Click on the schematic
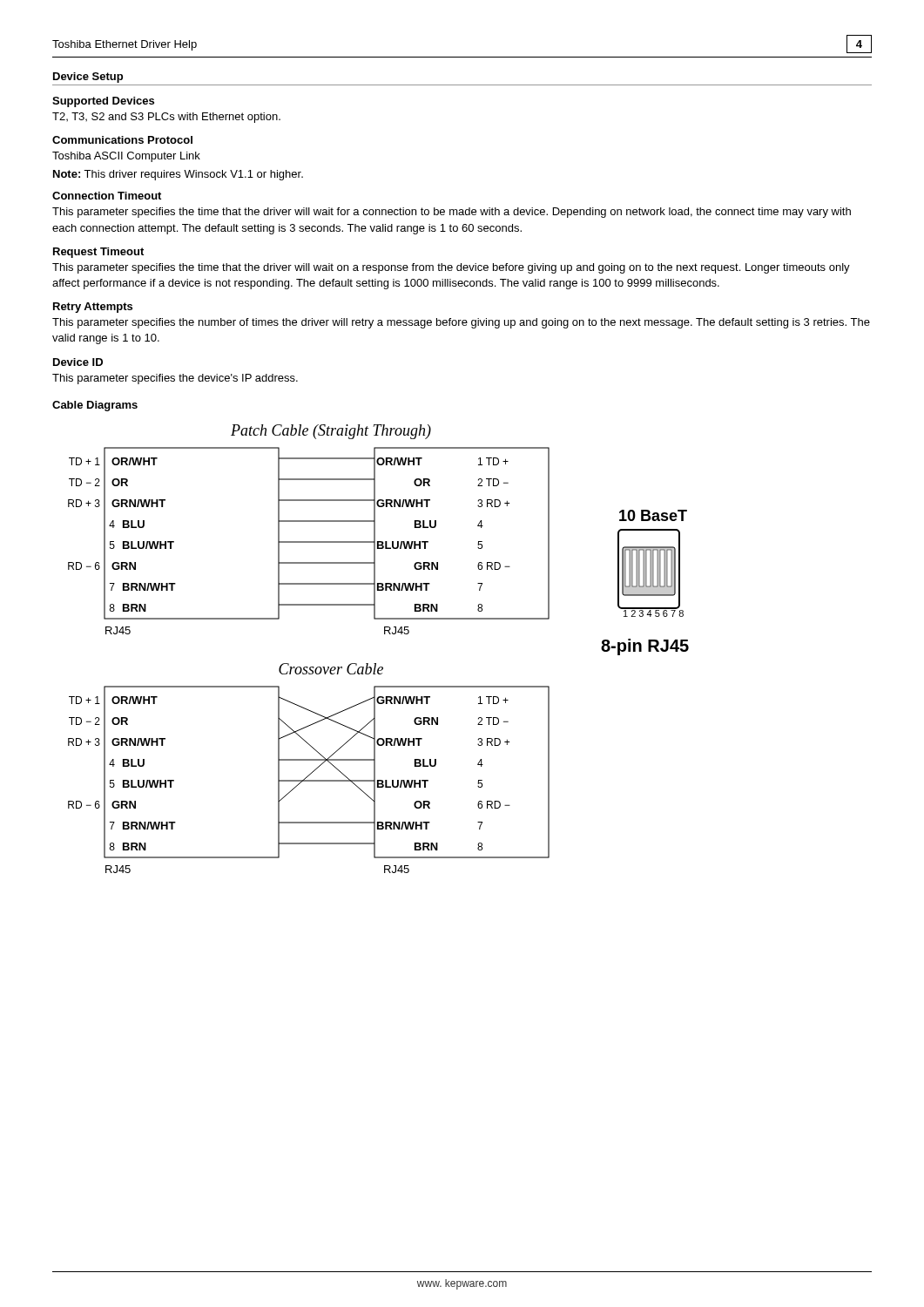 [x=462, y=662]
